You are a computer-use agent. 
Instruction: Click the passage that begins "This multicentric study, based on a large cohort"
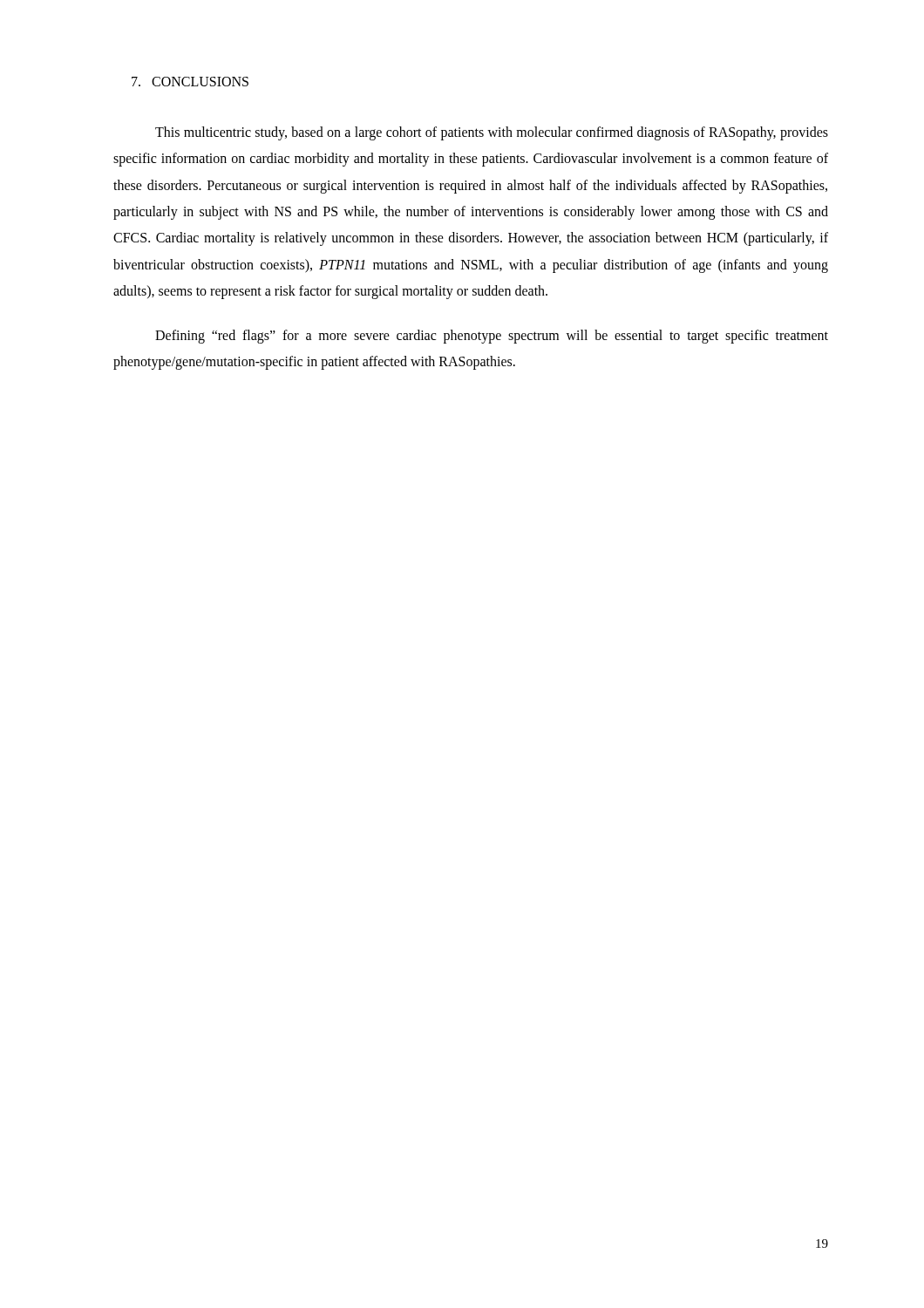coord(471,212)
